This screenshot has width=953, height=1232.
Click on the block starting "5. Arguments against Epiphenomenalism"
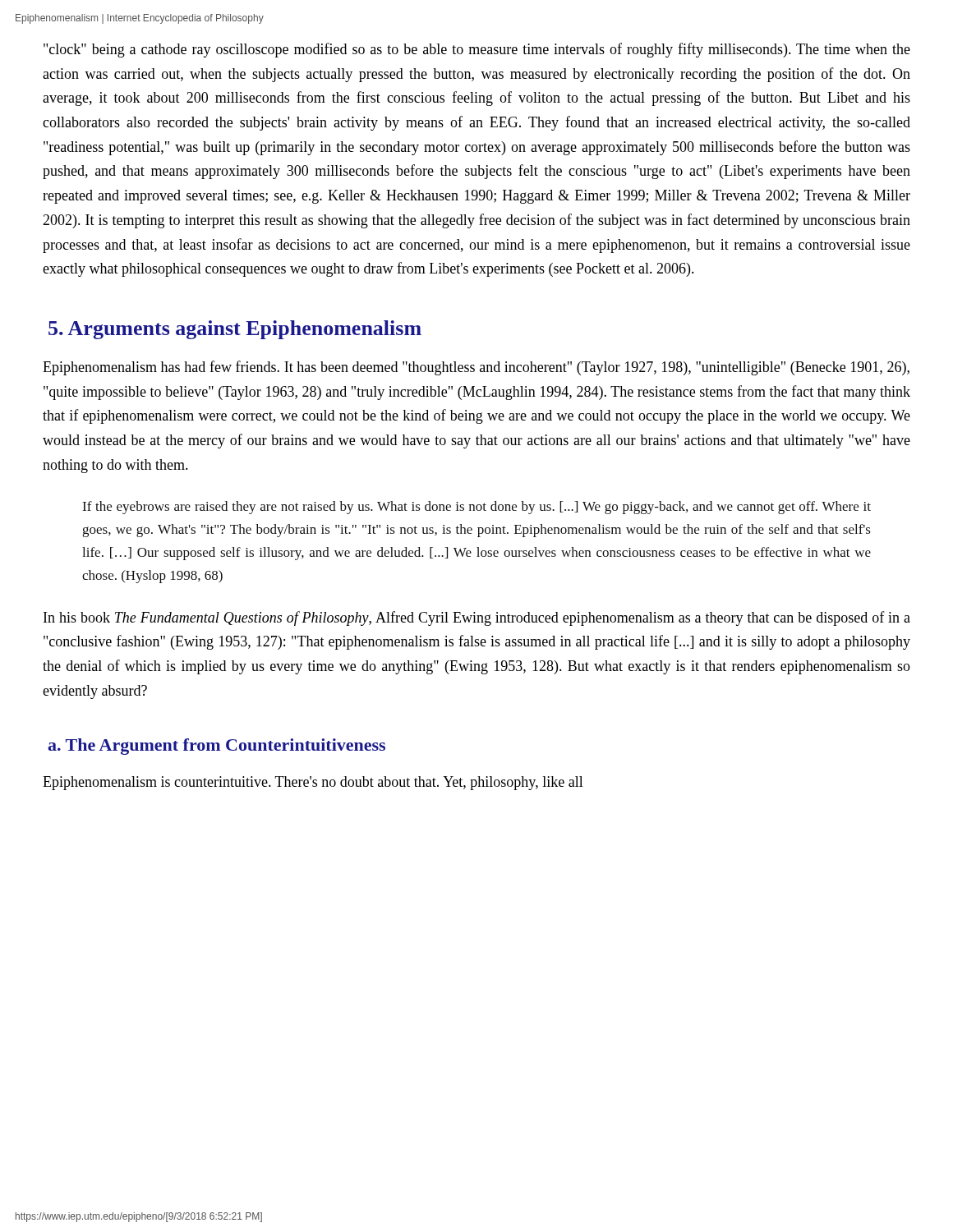(x=235, y=328)
